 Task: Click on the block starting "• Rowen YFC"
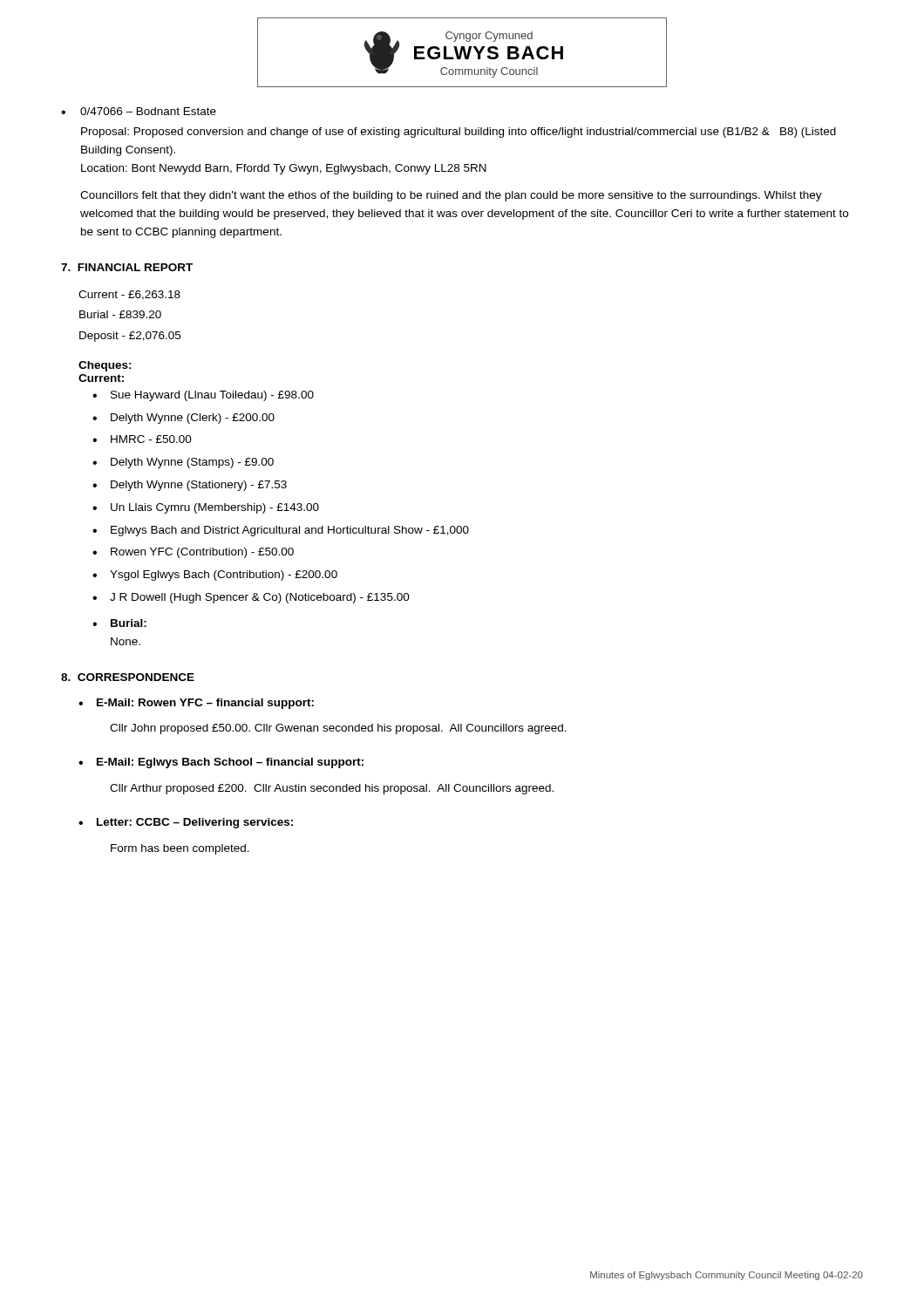[193, 554]
